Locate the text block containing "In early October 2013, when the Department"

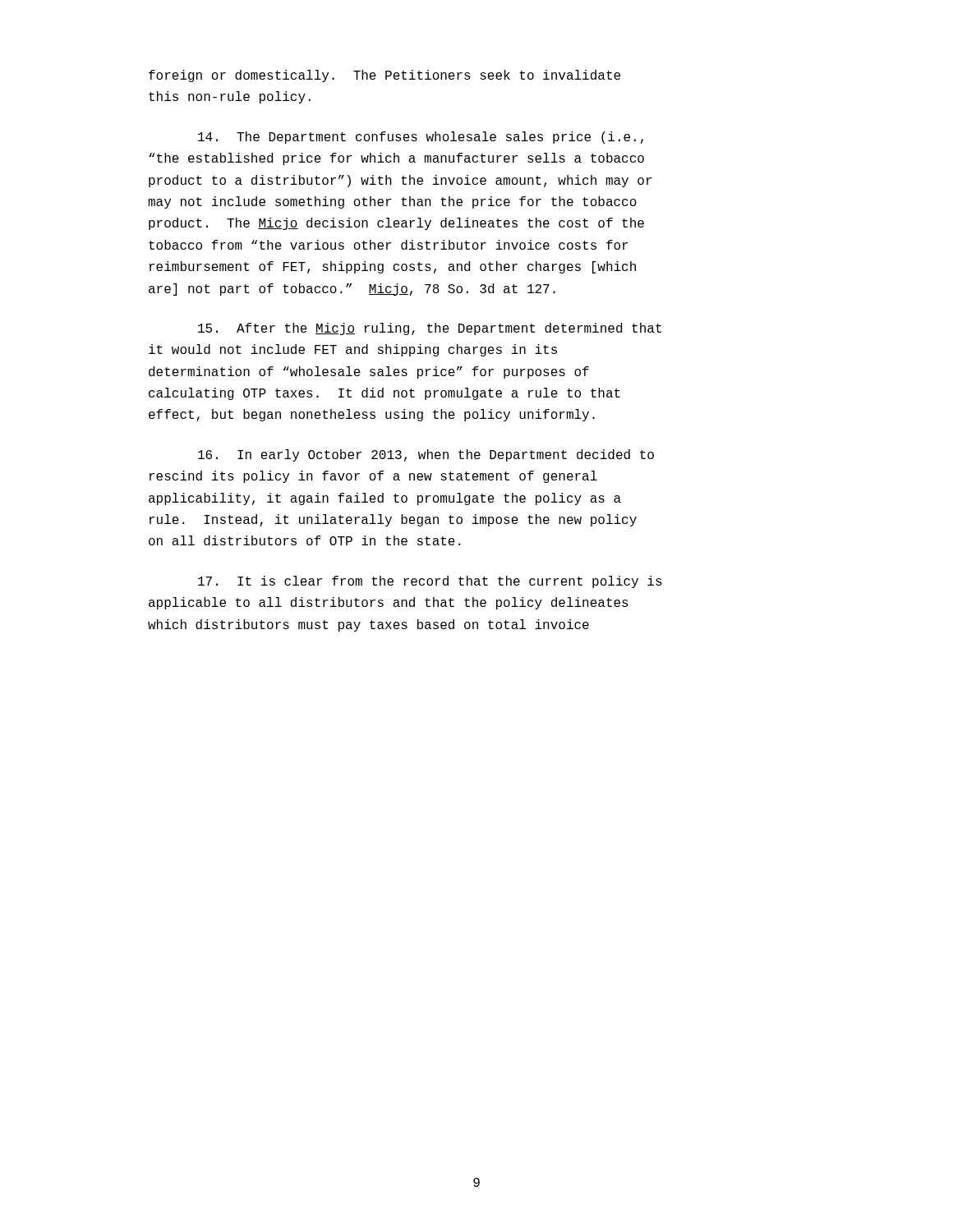[x=401, y=499]
